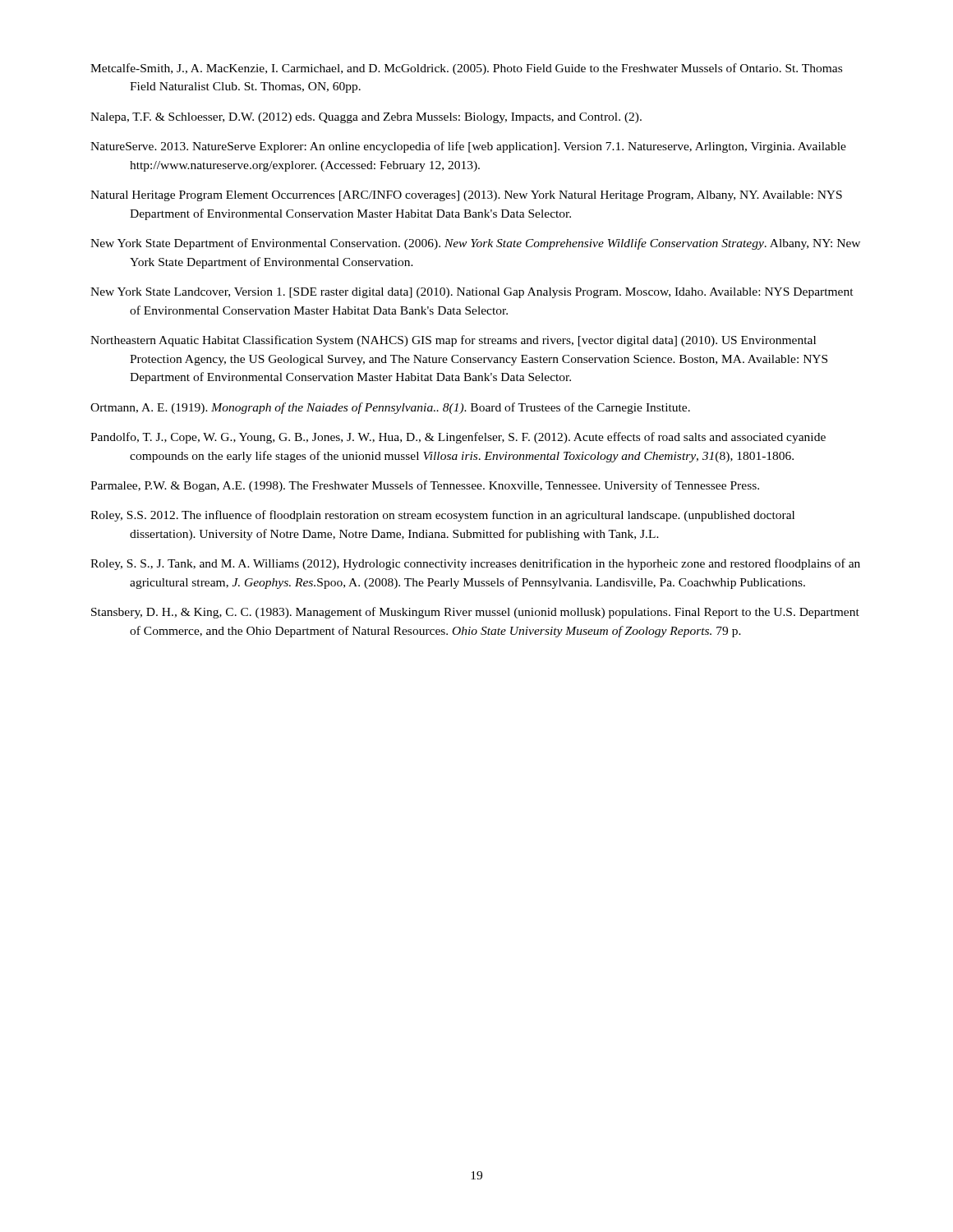Select the list item with the text "New York State Department of Environmental"
The height and width of the screenshot is (1232, 953).
coord(475,252)
